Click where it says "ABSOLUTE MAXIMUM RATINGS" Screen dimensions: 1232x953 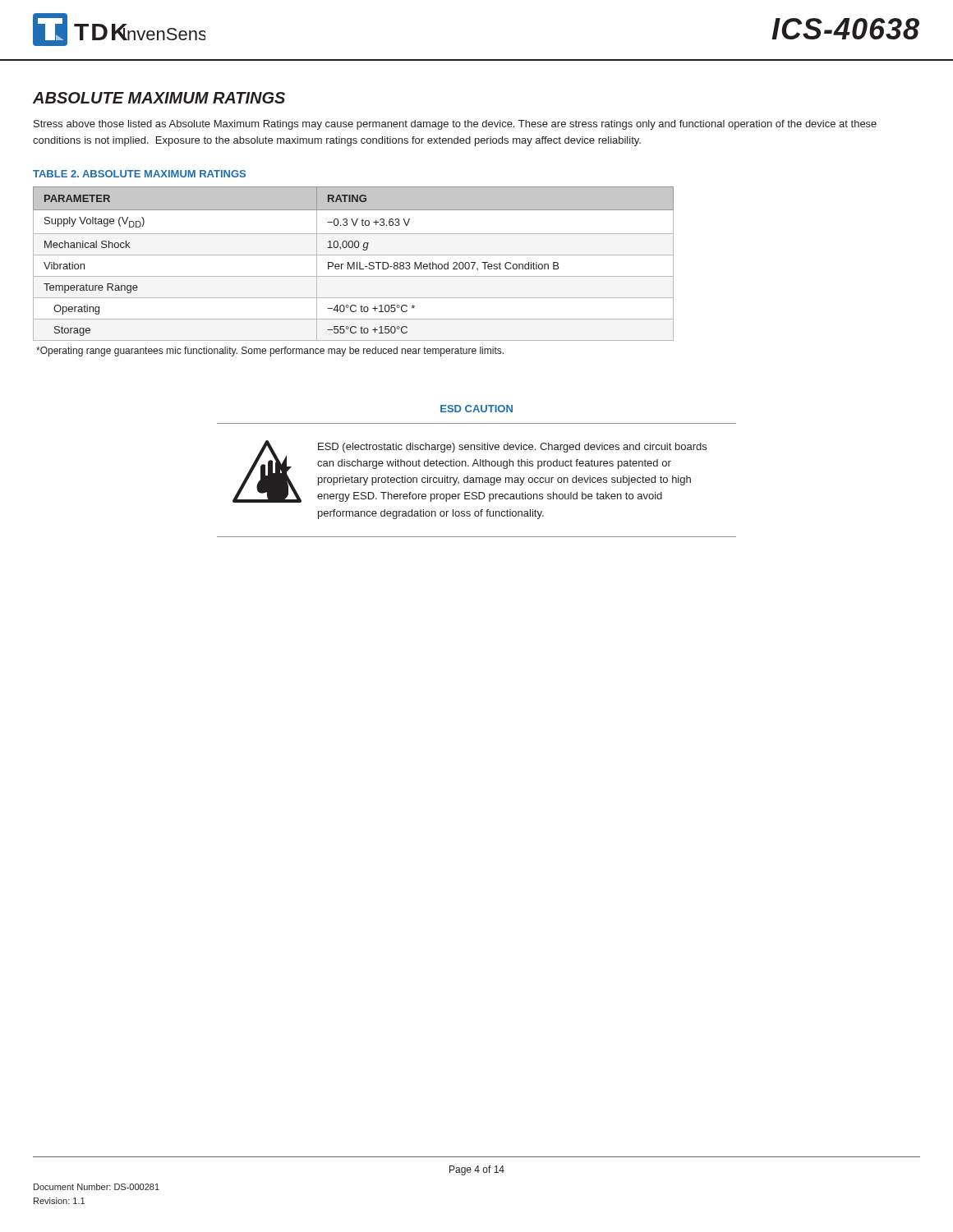159,98
